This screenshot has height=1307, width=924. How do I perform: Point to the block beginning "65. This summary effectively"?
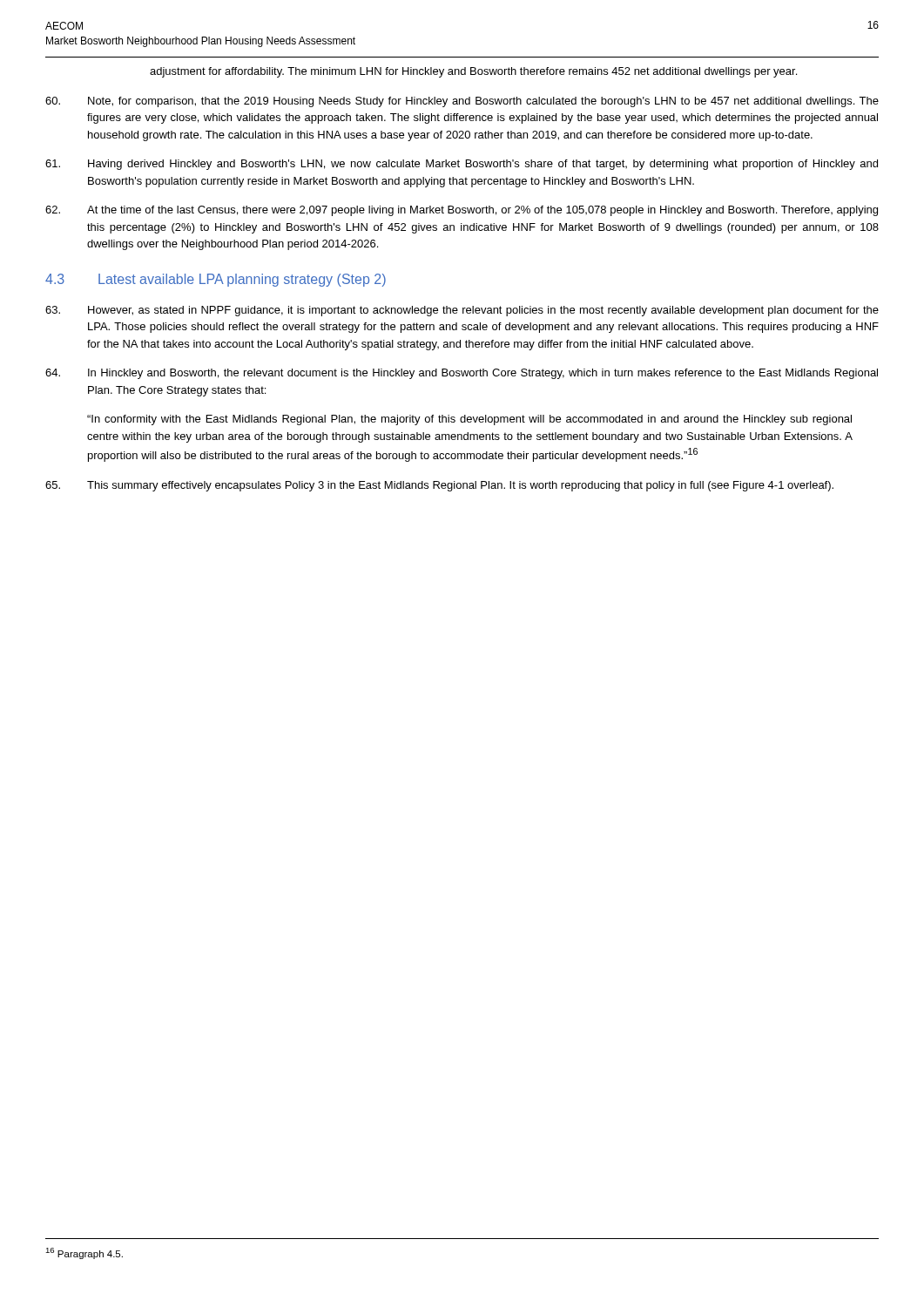point(462,485)
